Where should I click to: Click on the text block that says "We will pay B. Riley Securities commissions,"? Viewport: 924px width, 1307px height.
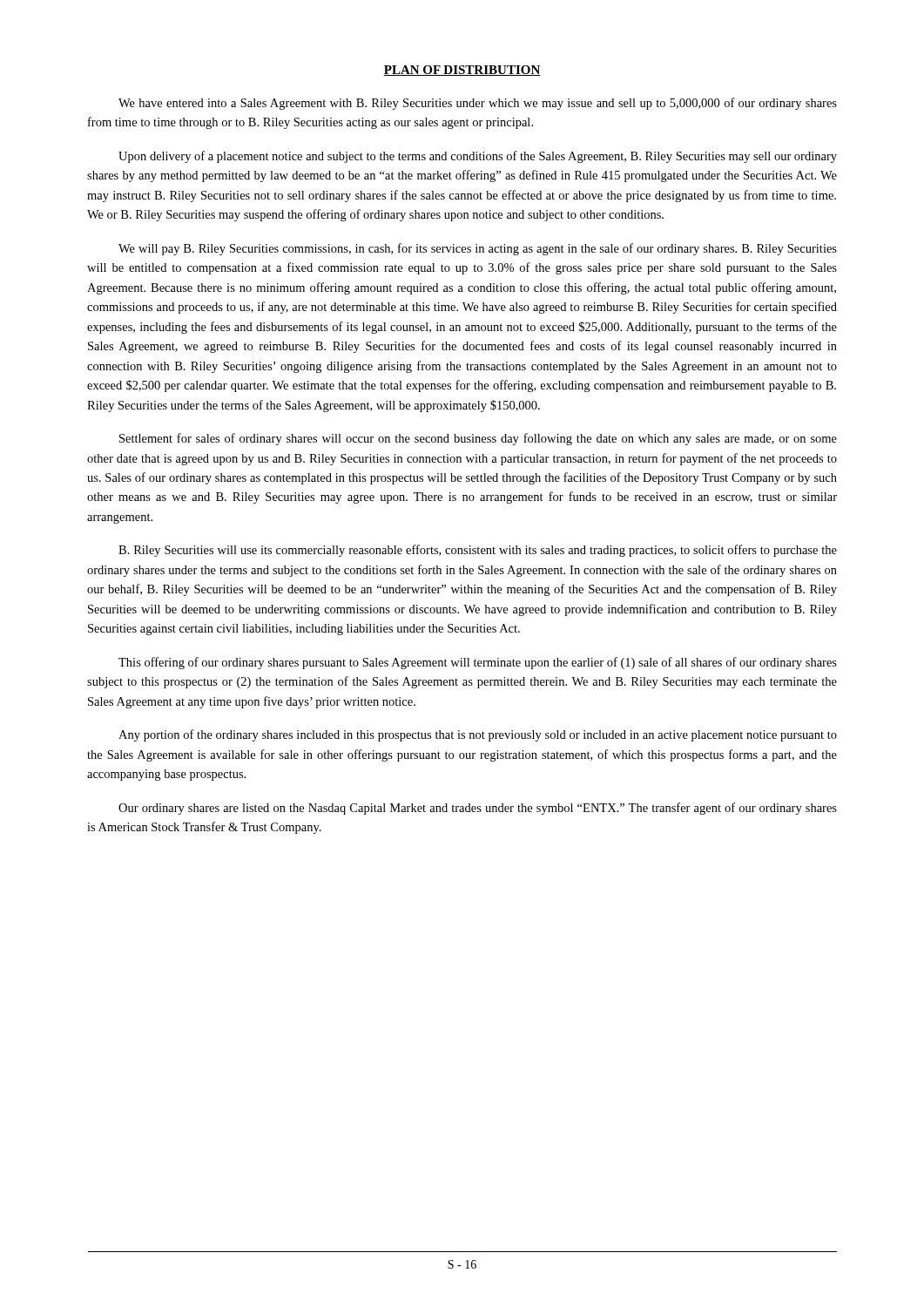click(462, 326)
